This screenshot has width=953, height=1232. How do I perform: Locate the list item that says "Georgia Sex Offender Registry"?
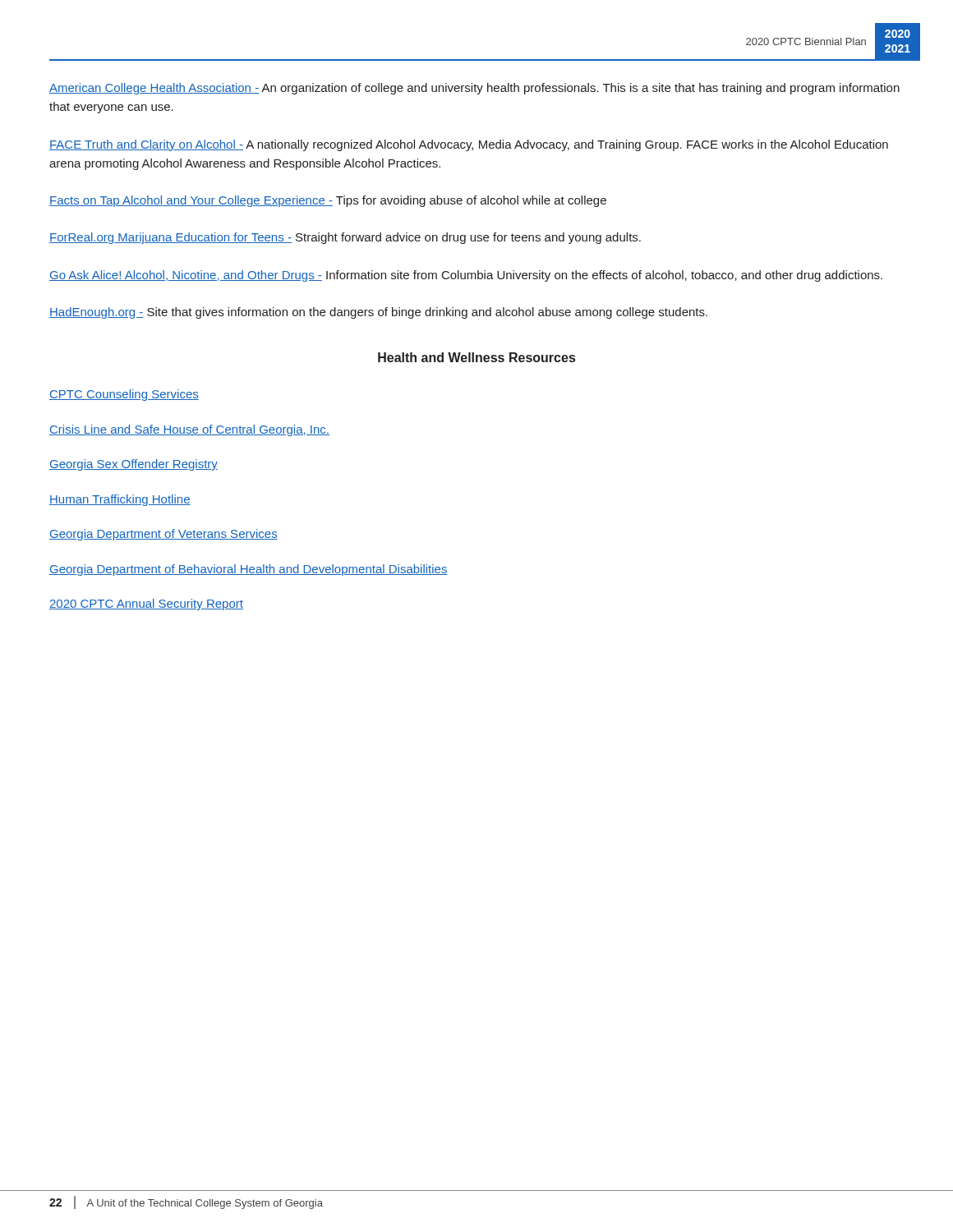133,464
